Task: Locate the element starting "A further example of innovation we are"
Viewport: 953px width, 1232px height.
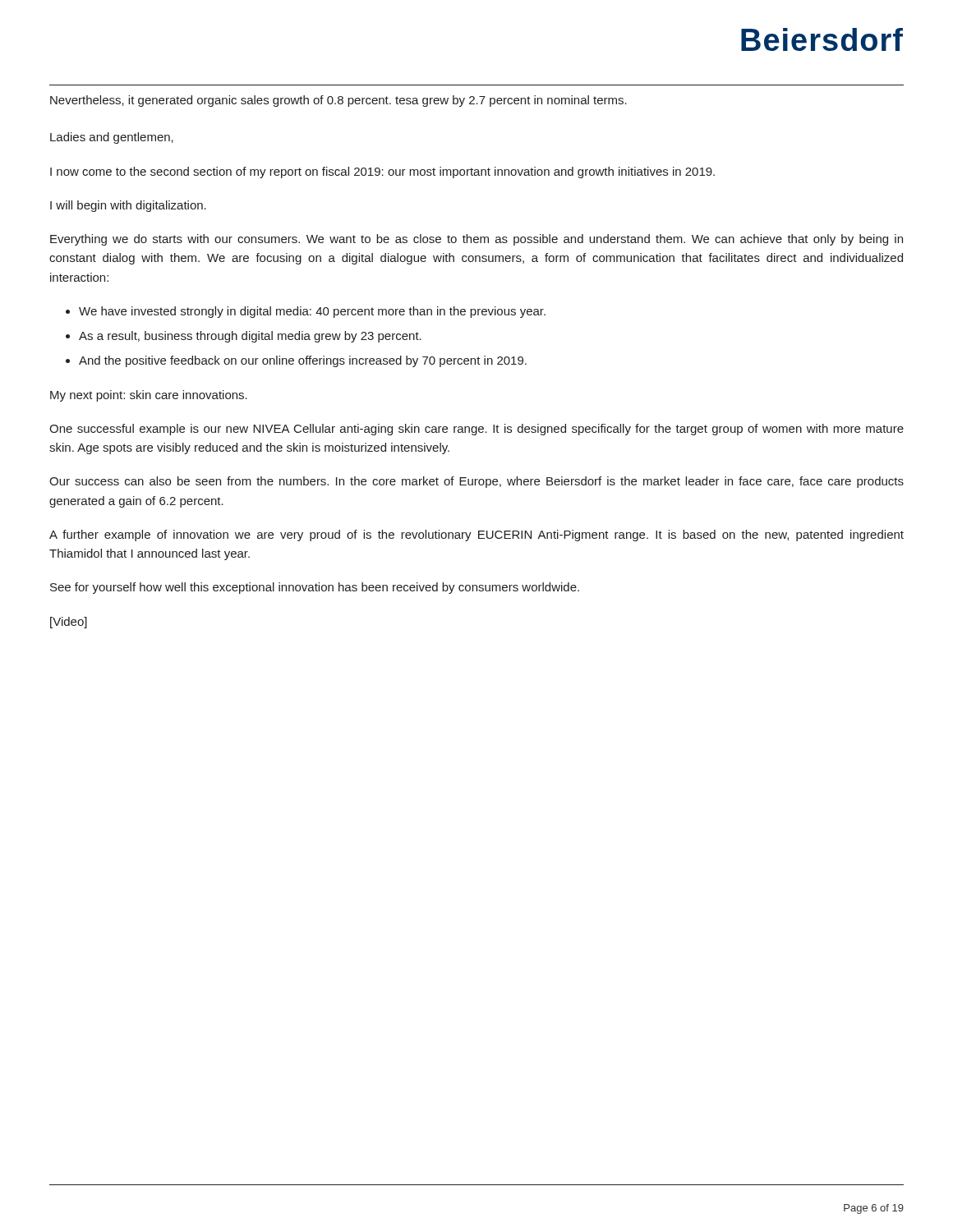Action: pyautogui.click(x=476, y=544)
